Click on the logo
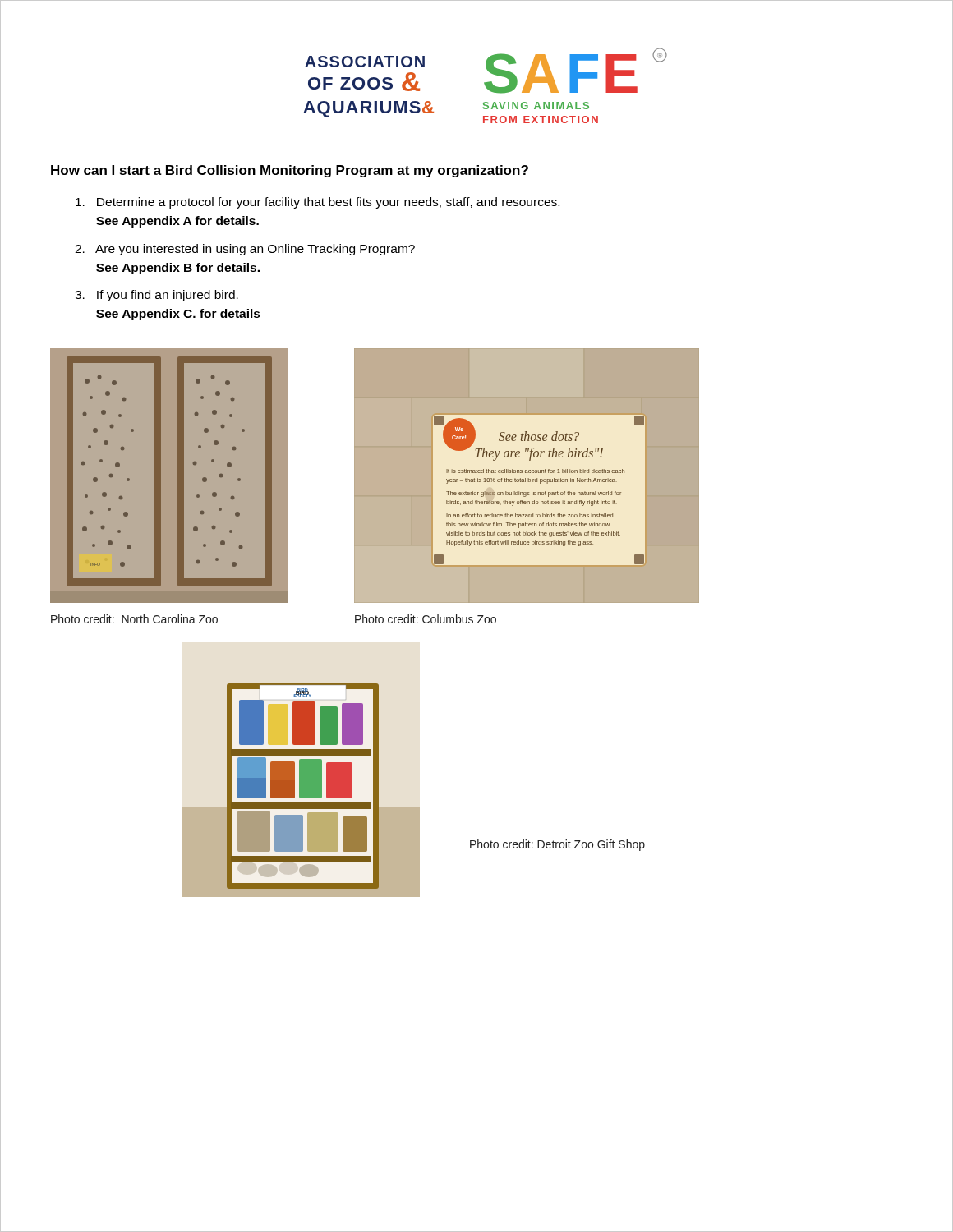 [x=476, y=89]
